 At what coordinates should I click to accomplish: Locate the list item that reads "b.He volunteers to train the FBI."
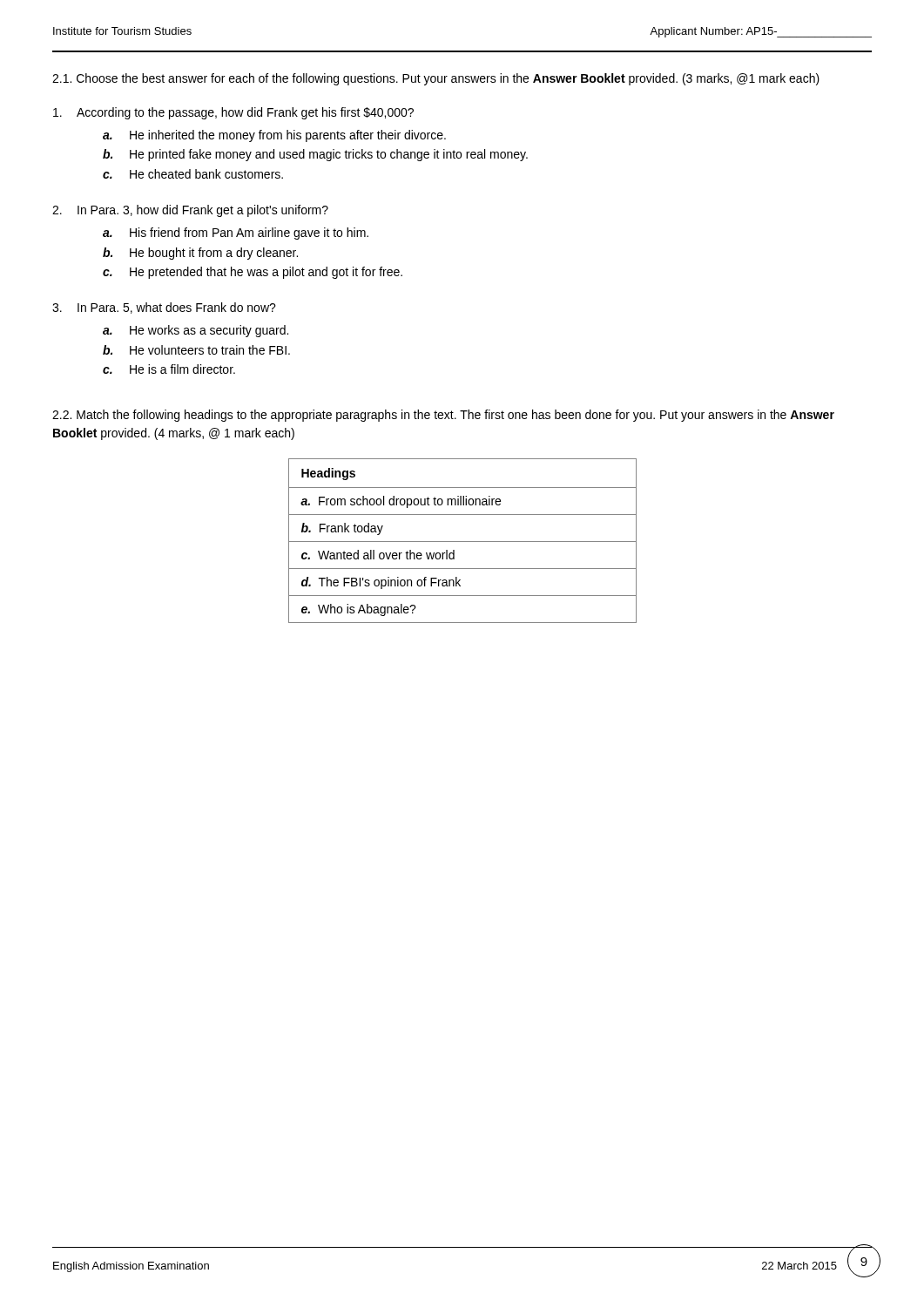pyautogui.click(x=197, y=350)
